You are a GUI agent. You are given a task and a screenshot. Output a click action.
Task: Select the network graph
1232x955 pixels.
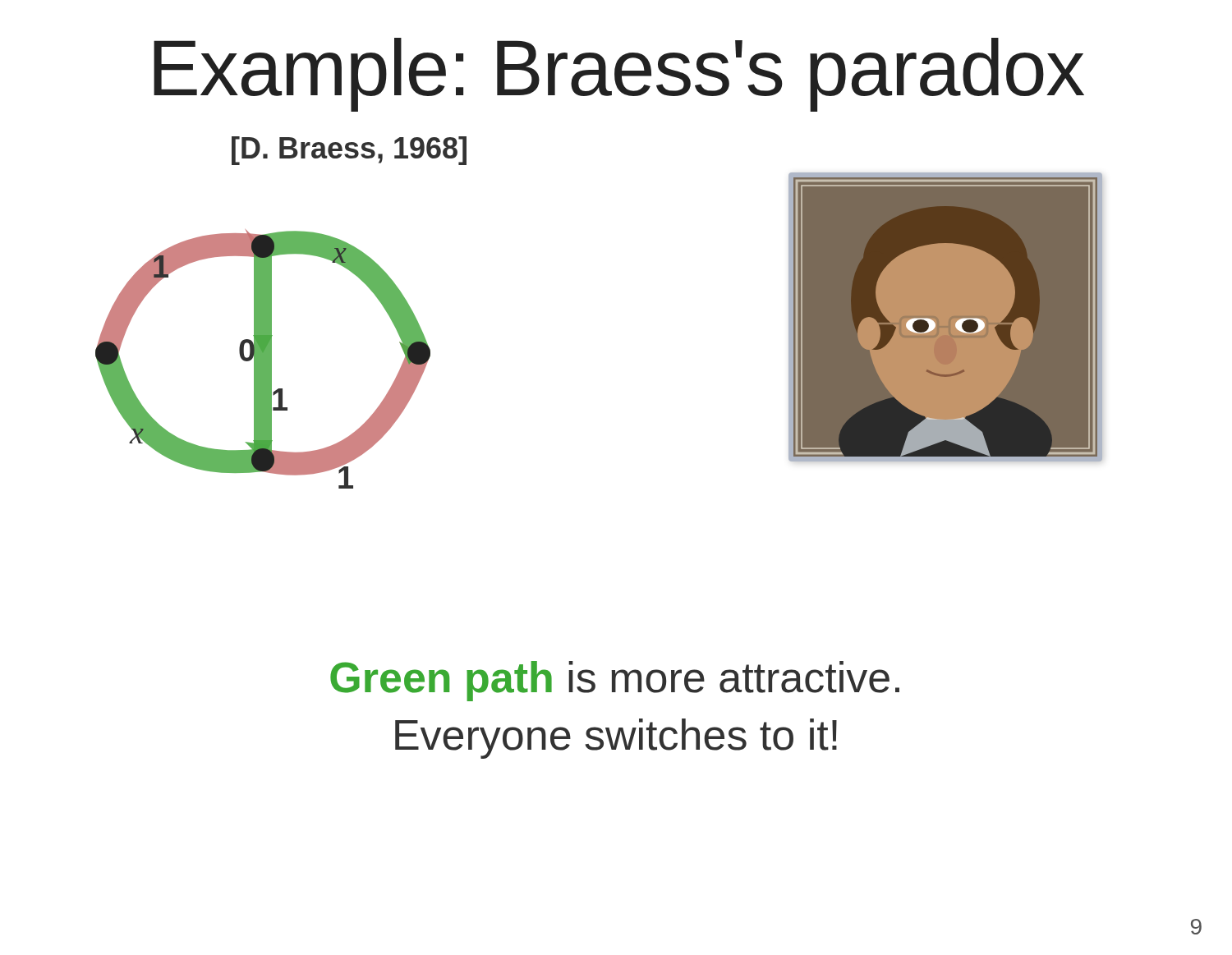click(279, 353)
